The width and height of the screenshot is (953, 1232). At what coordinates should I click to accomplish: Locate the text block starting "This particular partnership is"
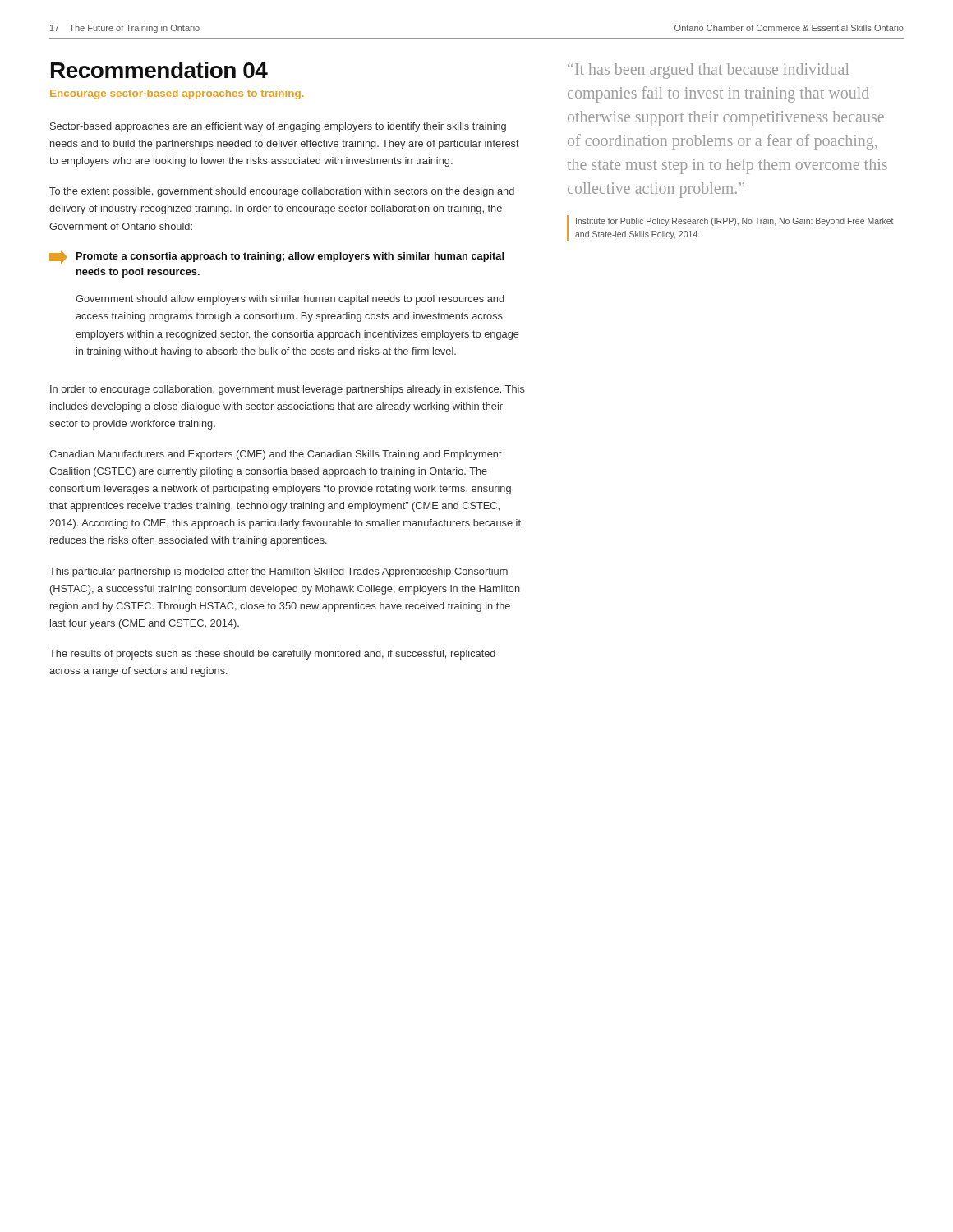click(x=288, y=597)
